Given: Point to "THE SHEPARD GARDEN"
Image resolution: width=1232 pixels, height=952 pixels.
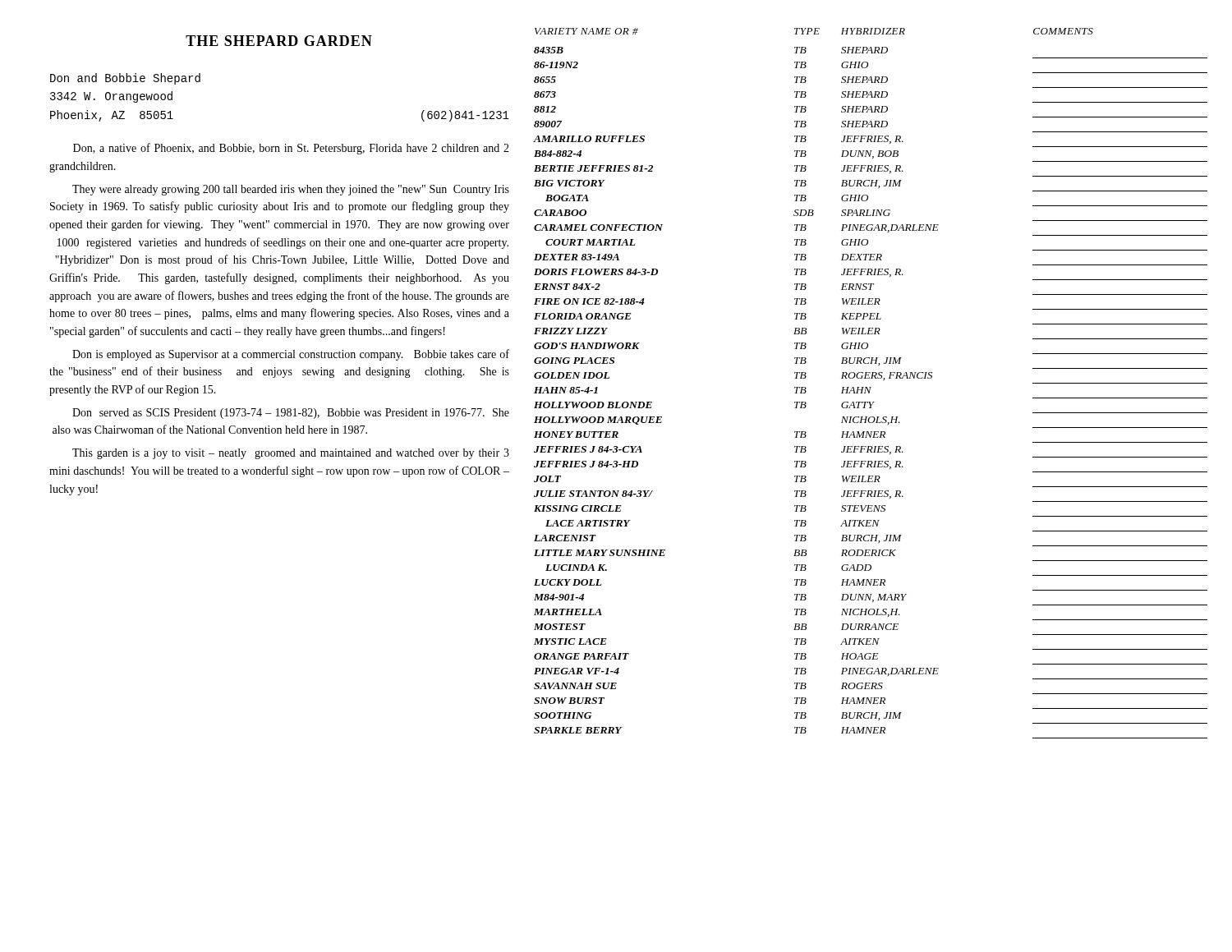Looking at the screenshot, I should click(279, 41).
